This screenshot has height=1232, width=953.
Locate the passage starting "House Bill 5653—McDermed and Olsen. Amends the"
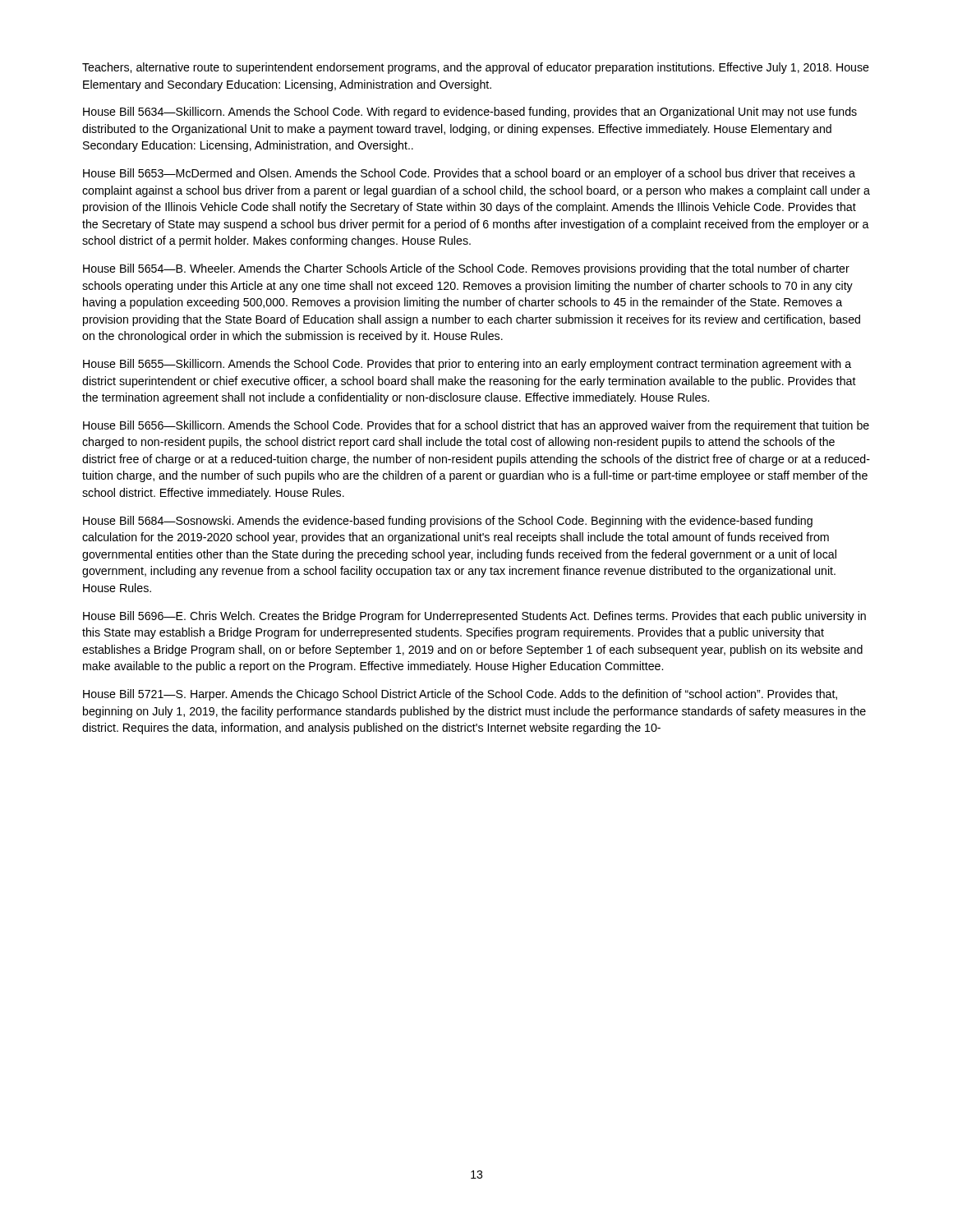point(476,207)
